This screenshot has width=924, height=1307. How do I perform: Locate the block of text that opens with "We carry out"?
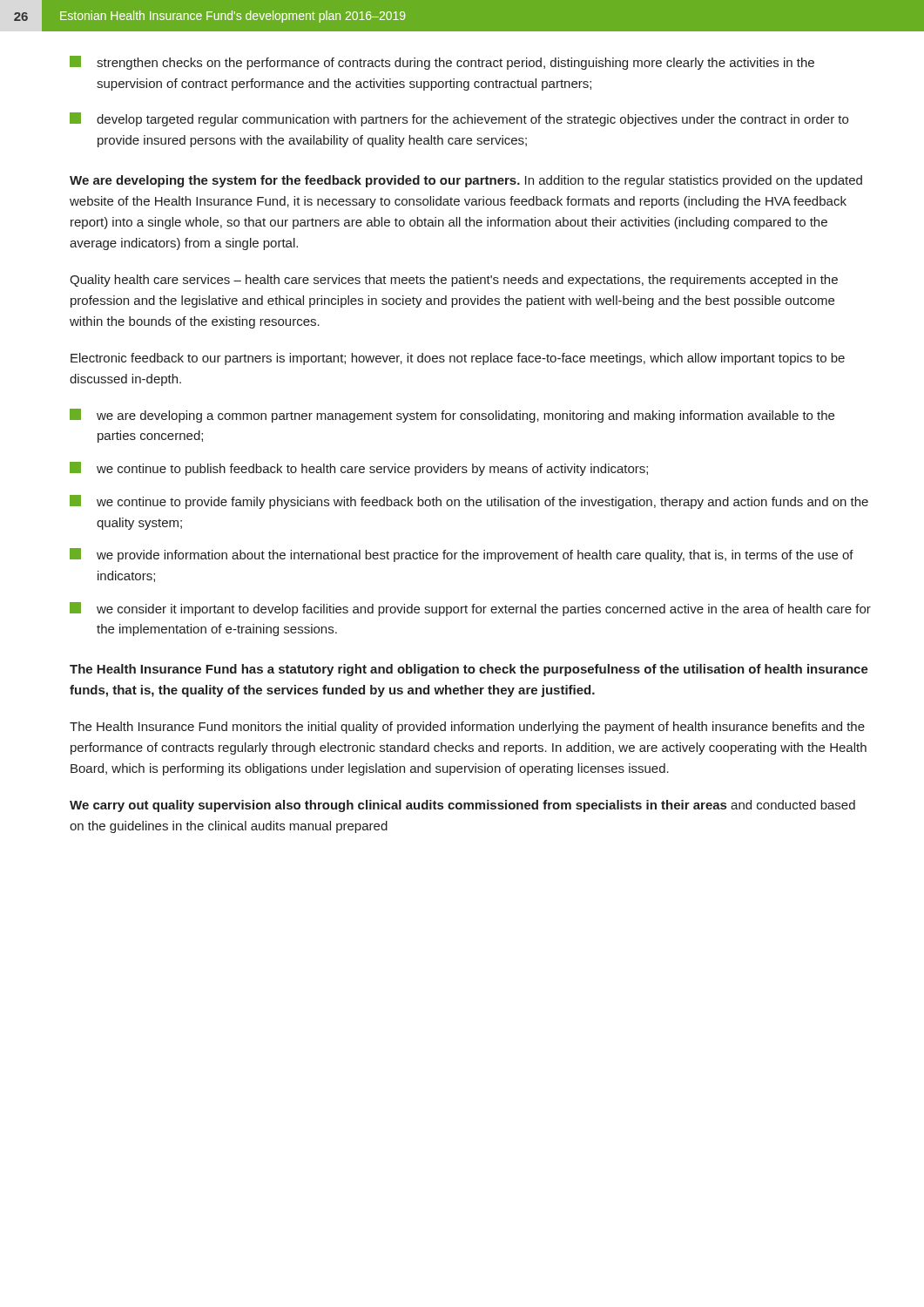click(463, 815)
